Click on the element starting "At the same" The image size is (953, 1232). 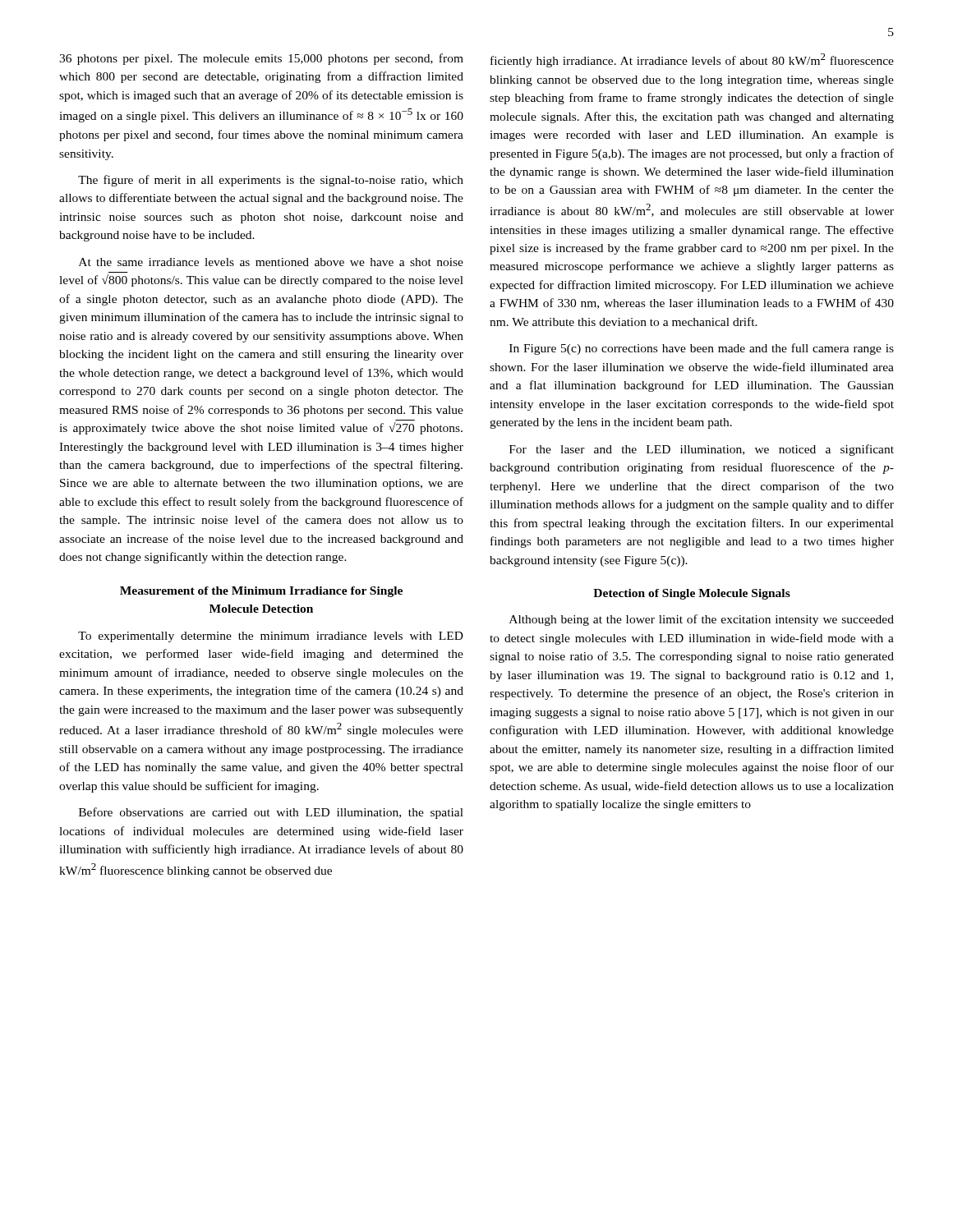261,409
